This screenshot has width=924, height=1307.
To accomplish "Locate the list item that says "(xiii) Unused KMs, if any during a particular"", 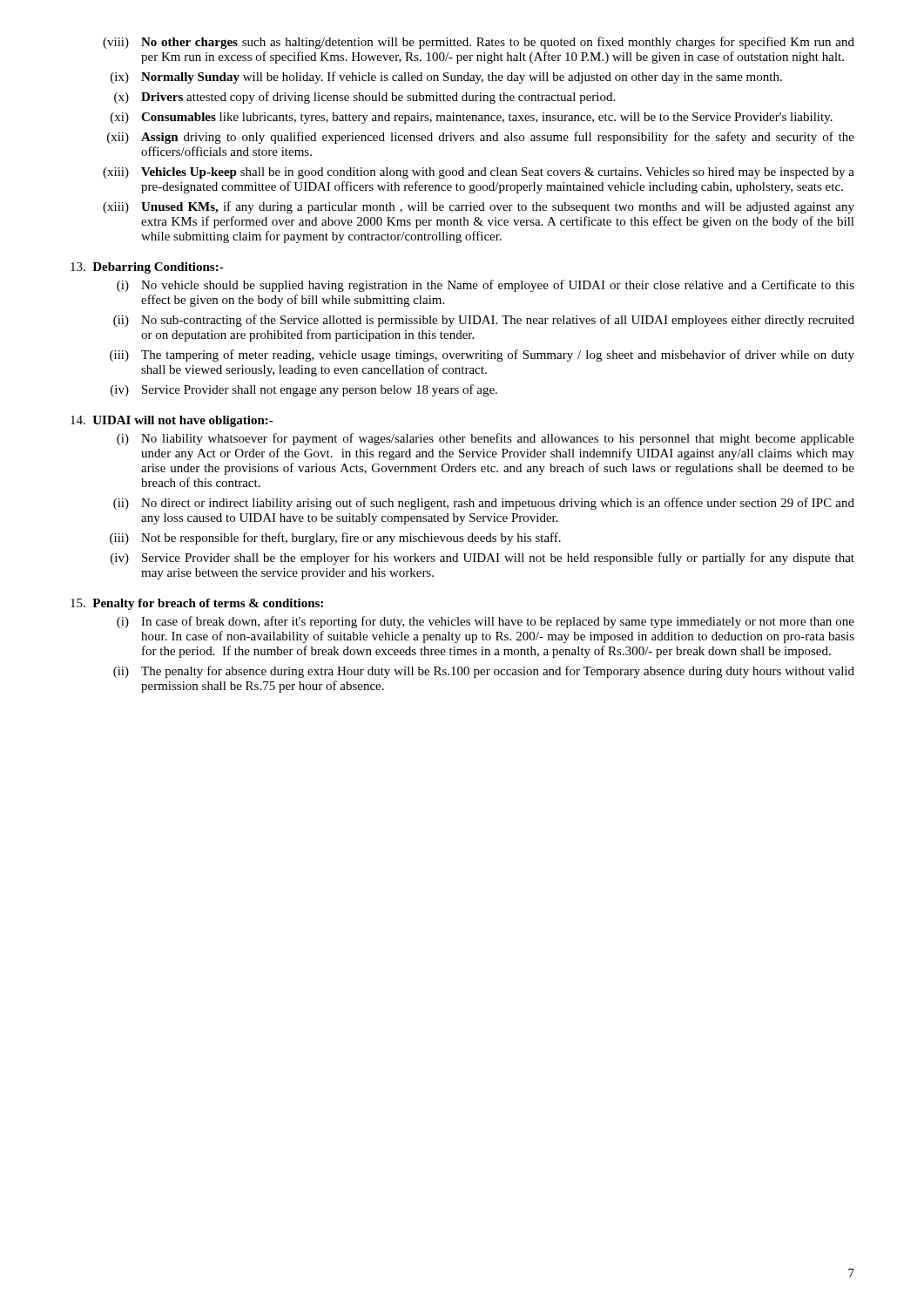I will coord(462,222).
